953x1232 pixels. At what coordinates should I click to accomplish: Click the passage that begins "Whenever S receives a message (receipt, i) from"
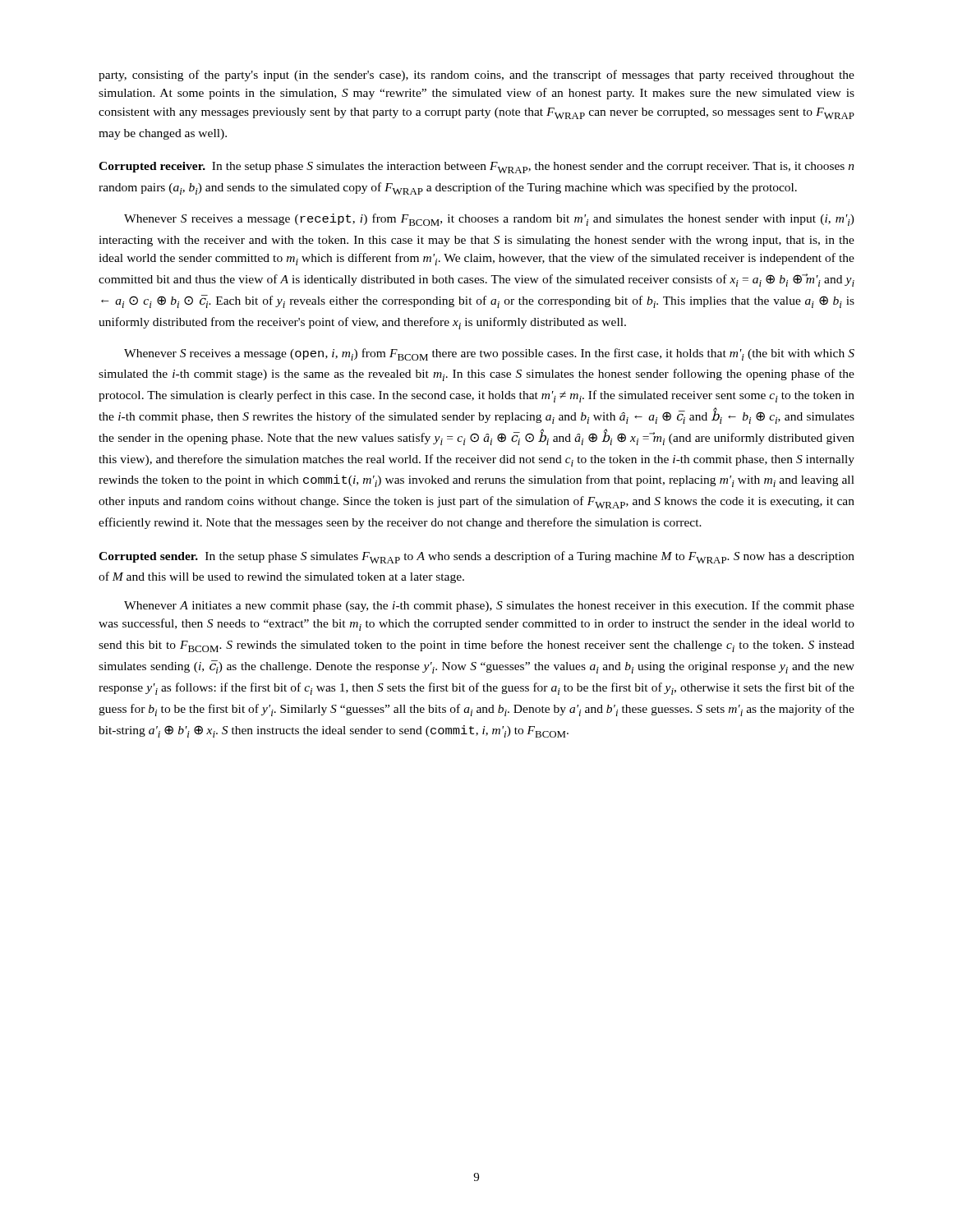476,271
